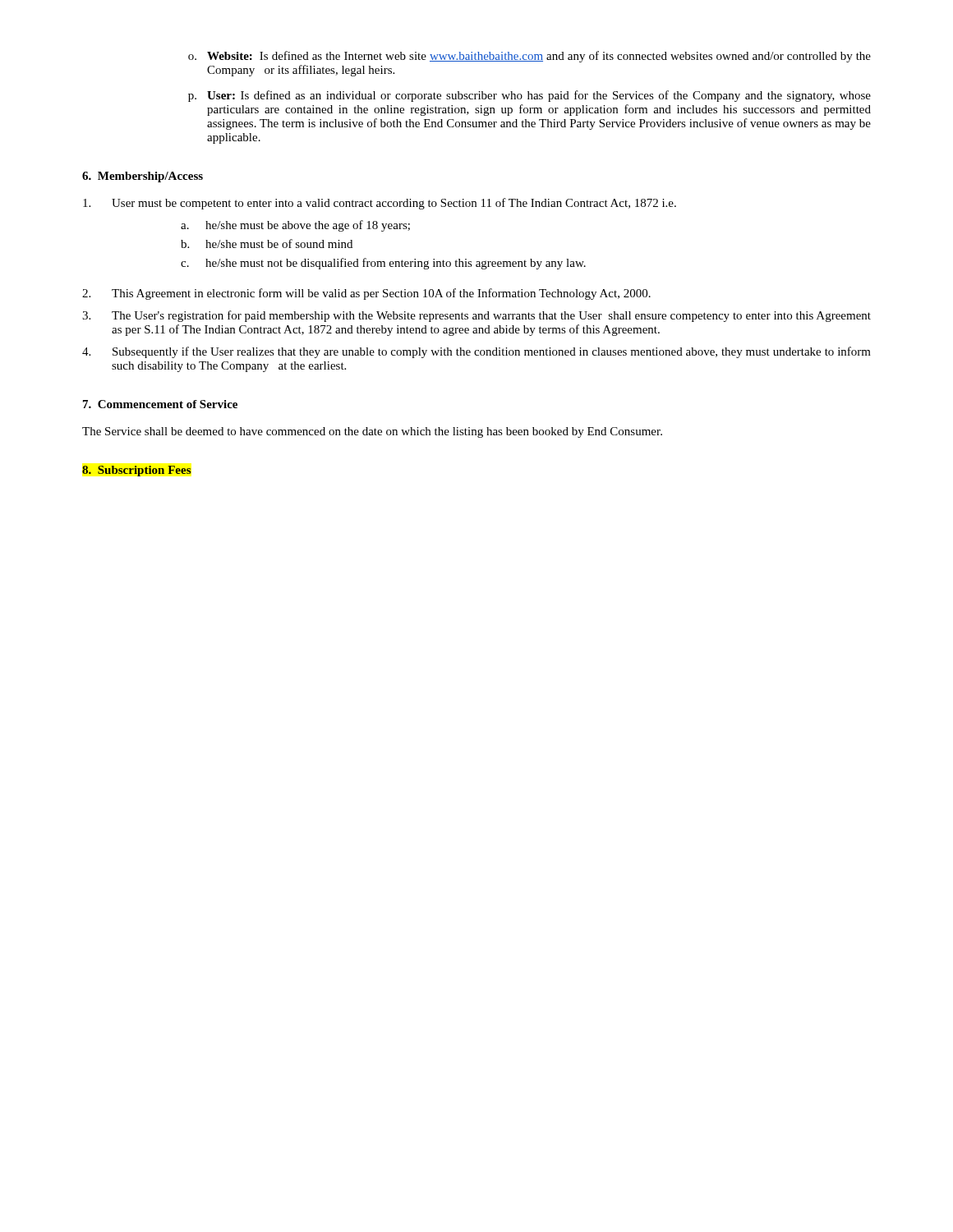953x1232 pixels.
Task: Point to the element starting "b. he/she must be of sound mind"
Action: [267, 244]
